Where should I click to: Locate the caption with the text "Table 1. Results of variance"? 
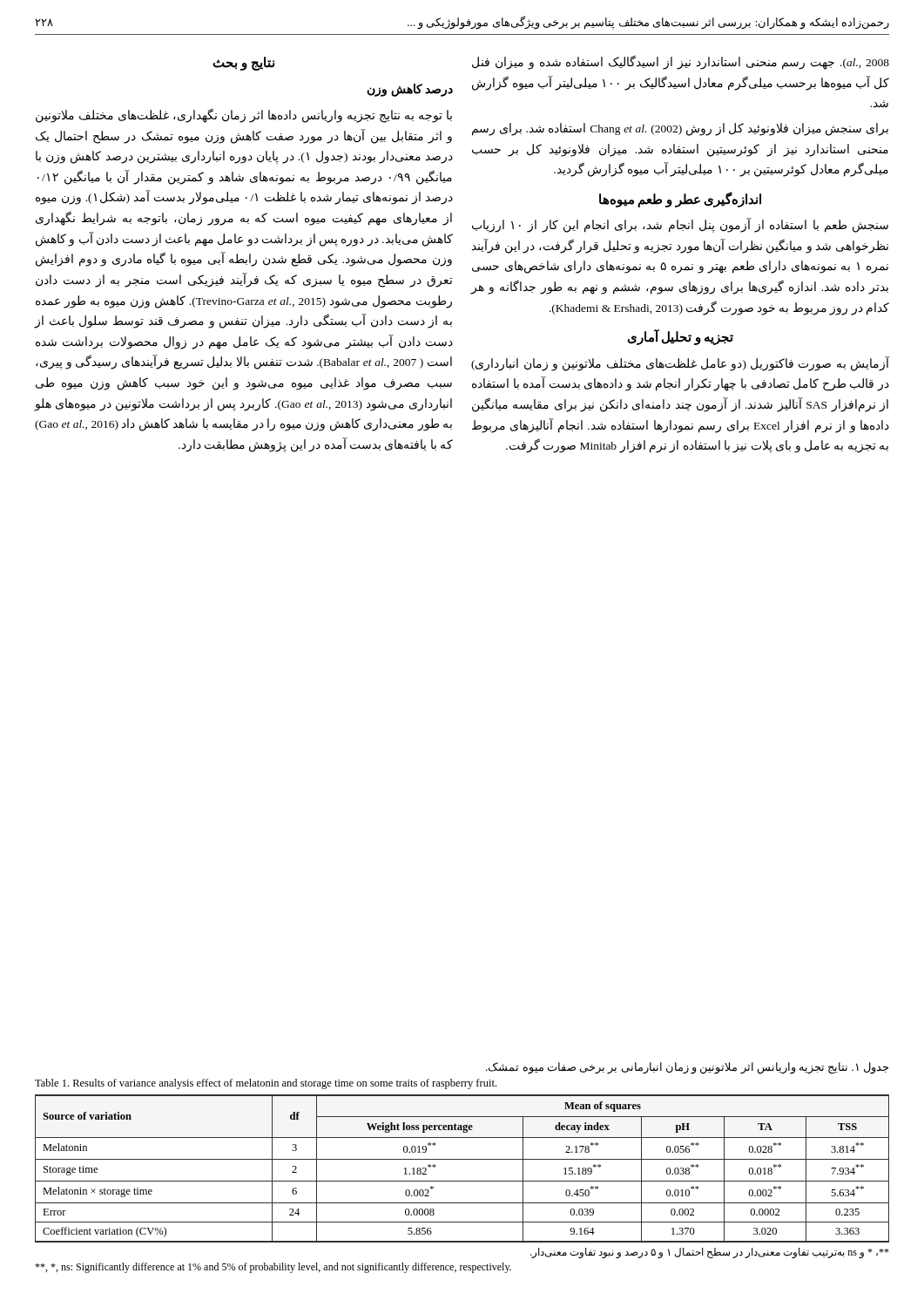tap(266, 1083)
